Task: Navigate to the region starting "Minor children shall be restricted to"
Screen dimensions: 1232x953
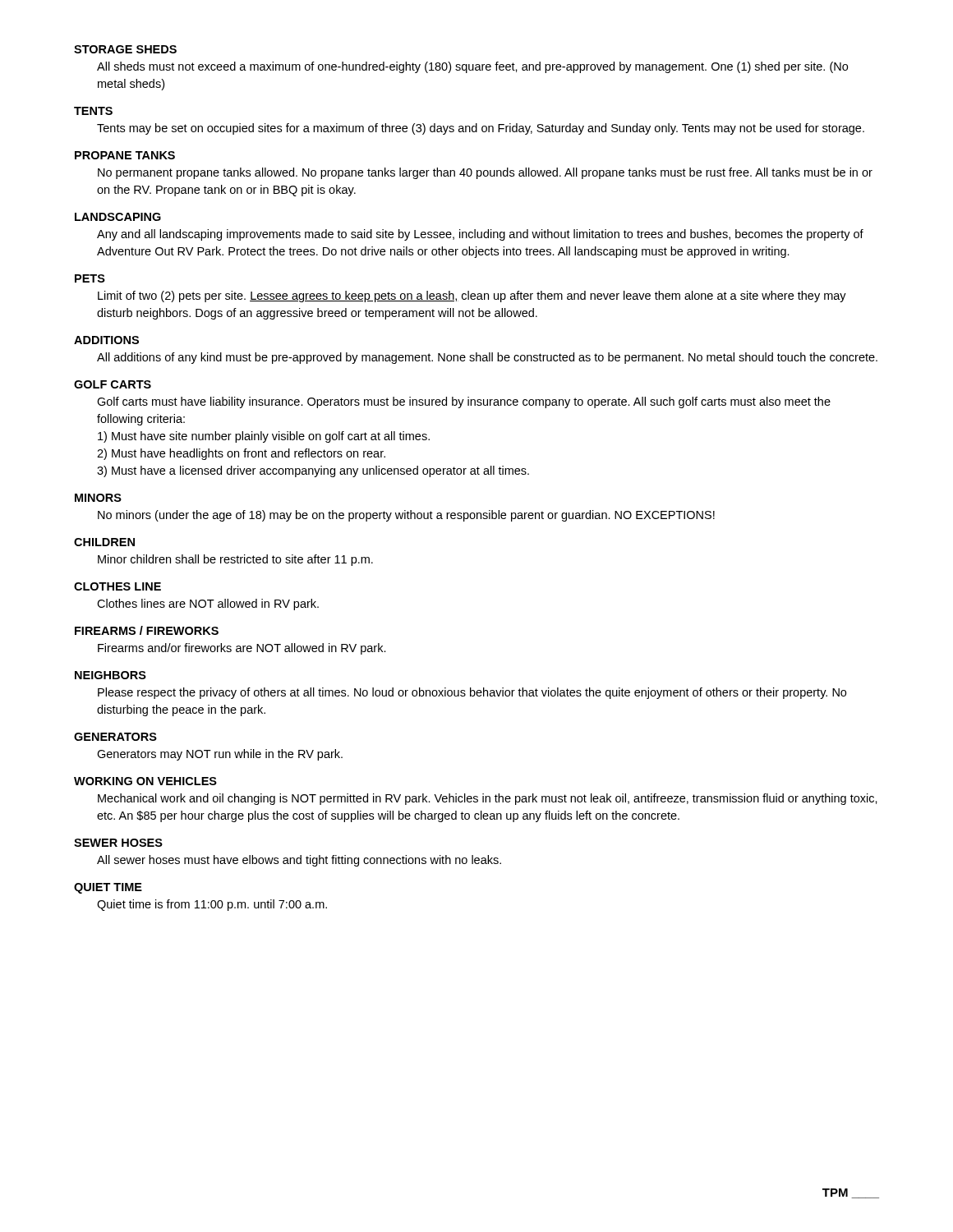Action: click(x=235, y=560)
